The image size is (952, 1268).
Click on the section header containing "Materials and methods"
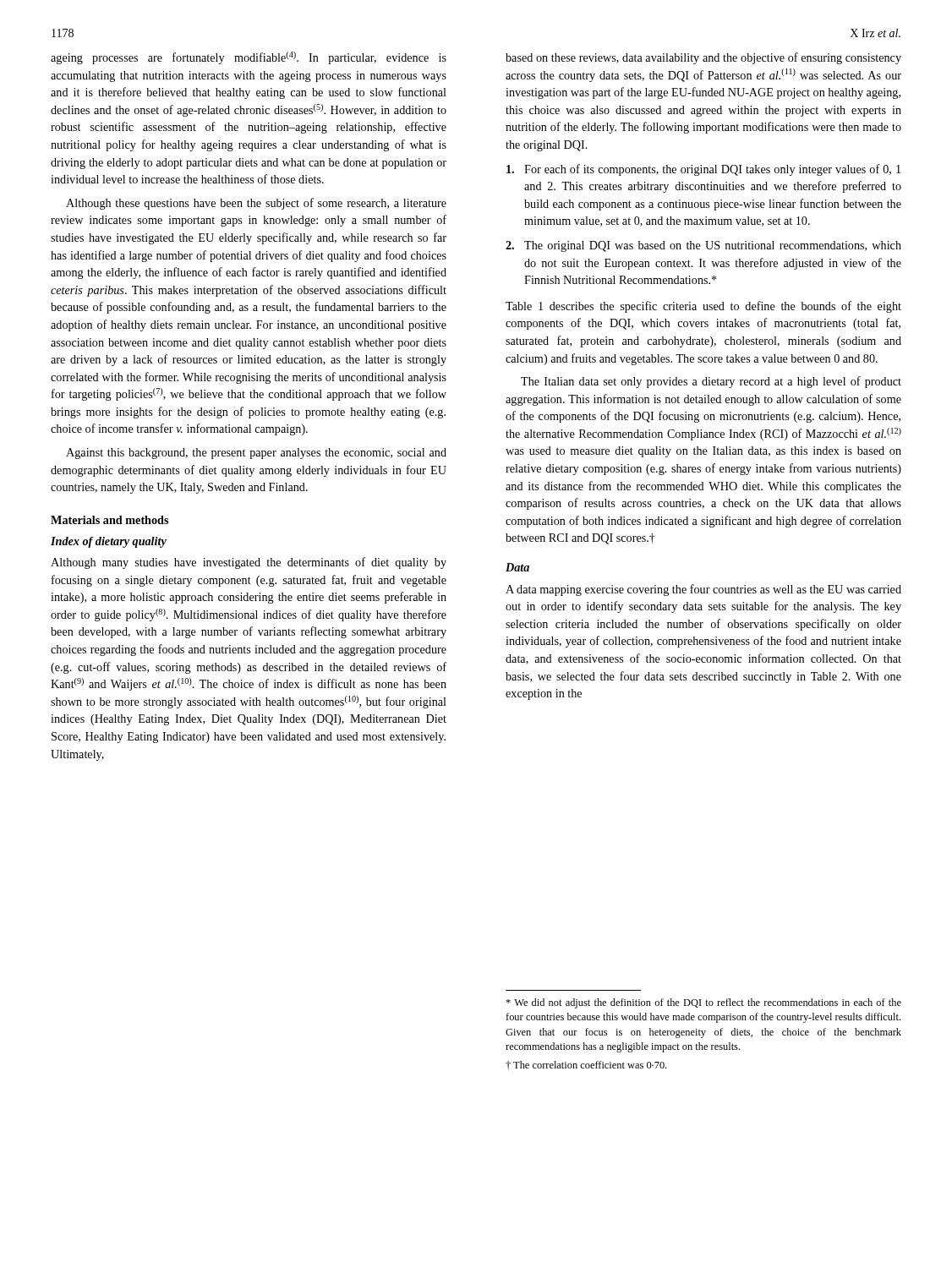[x=109, y=520]
